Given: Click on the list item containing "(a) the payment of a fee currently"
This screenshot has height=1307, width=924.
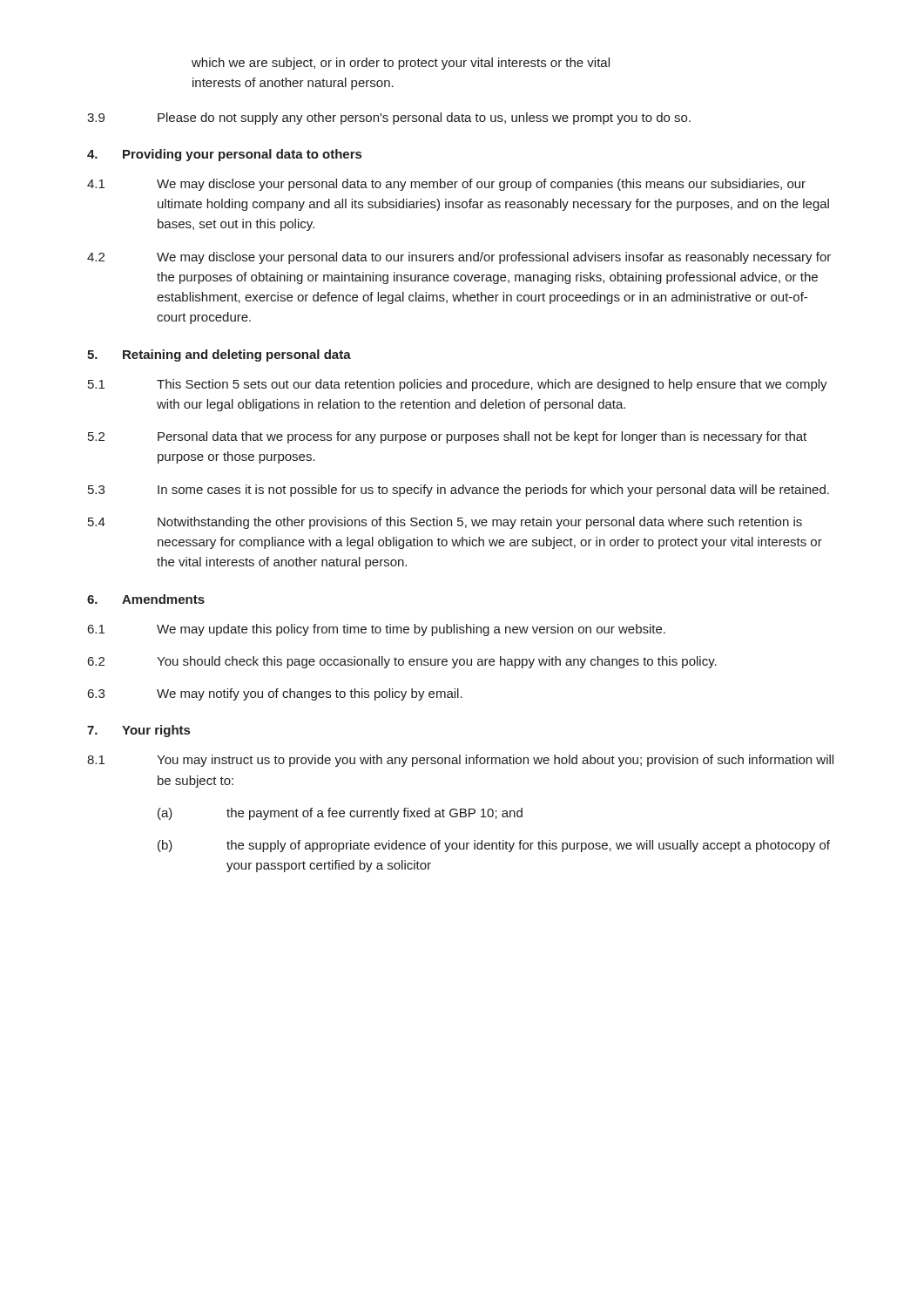Looking at the screenshot, I should (497, 812).
